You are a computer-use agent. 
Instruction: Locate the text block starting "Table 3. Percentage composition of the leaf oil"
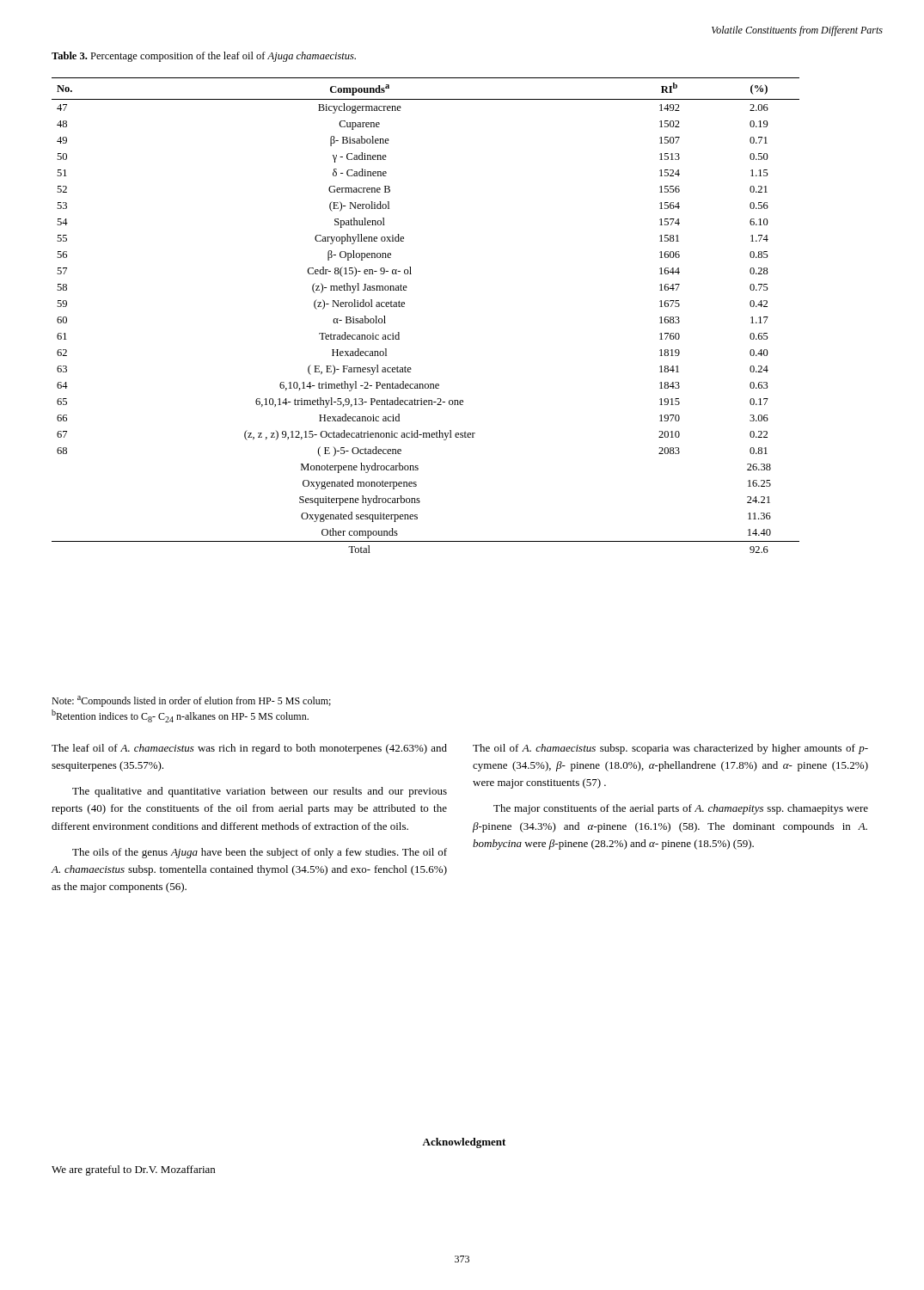click(x=204, y=56)
